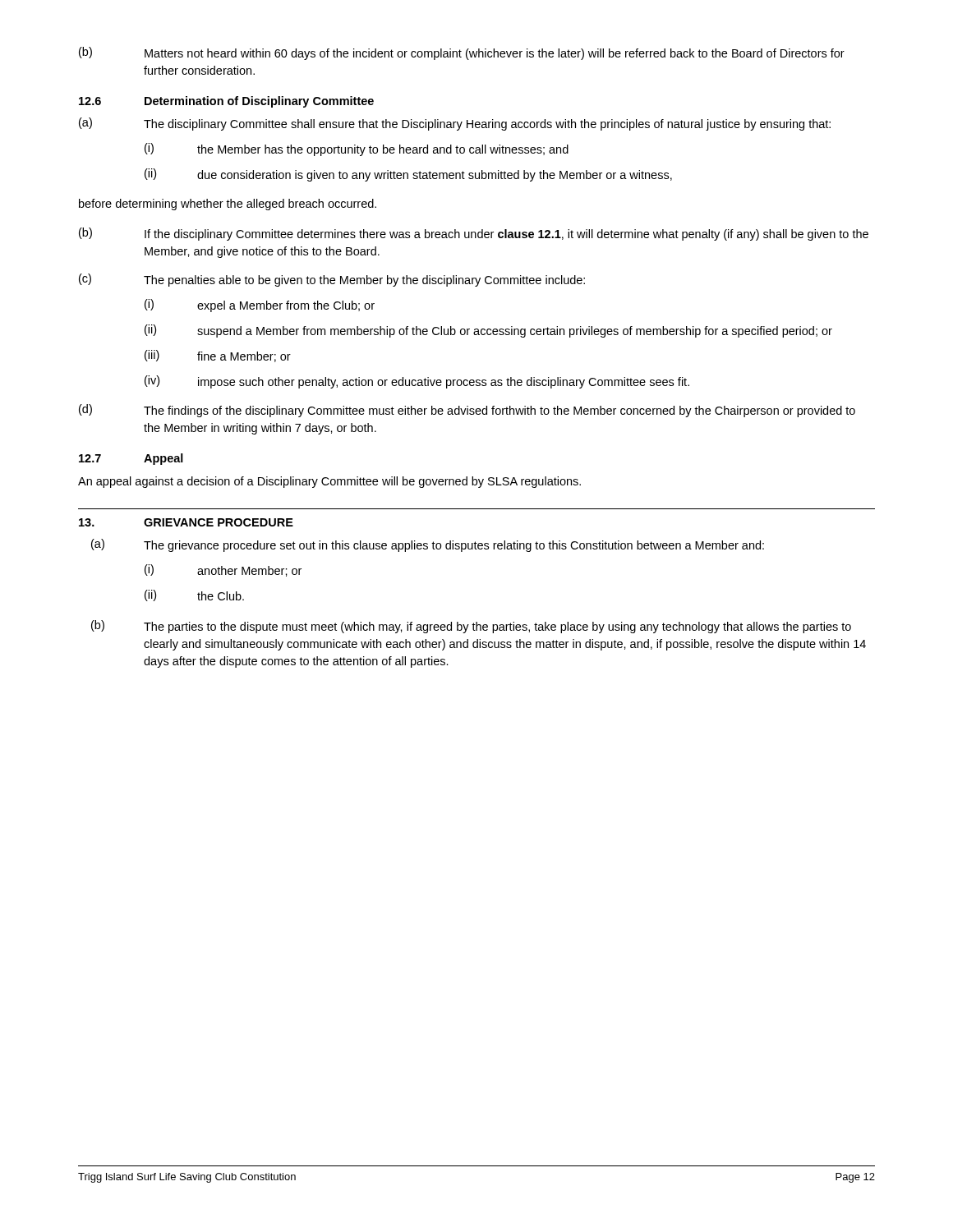Click on the passage starting "13. GRIEVANCE PROCEDURE"
This screenshot has width=953, height=1232.
(x=186, y=522)
